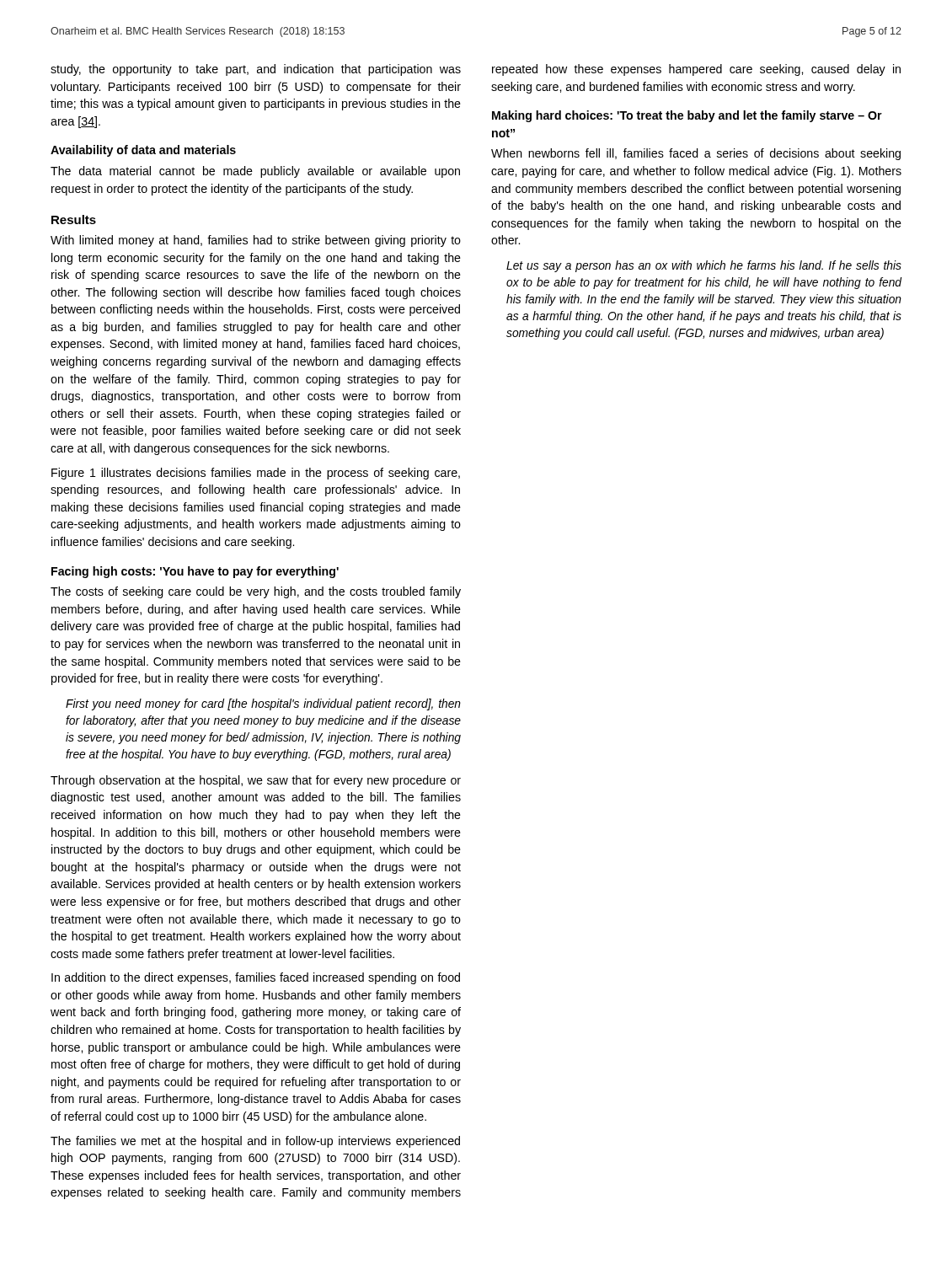Click on the passage starting "The families we met at the"
The width and height of the screenshot is (952, 1264).
(x=260, y=70)
